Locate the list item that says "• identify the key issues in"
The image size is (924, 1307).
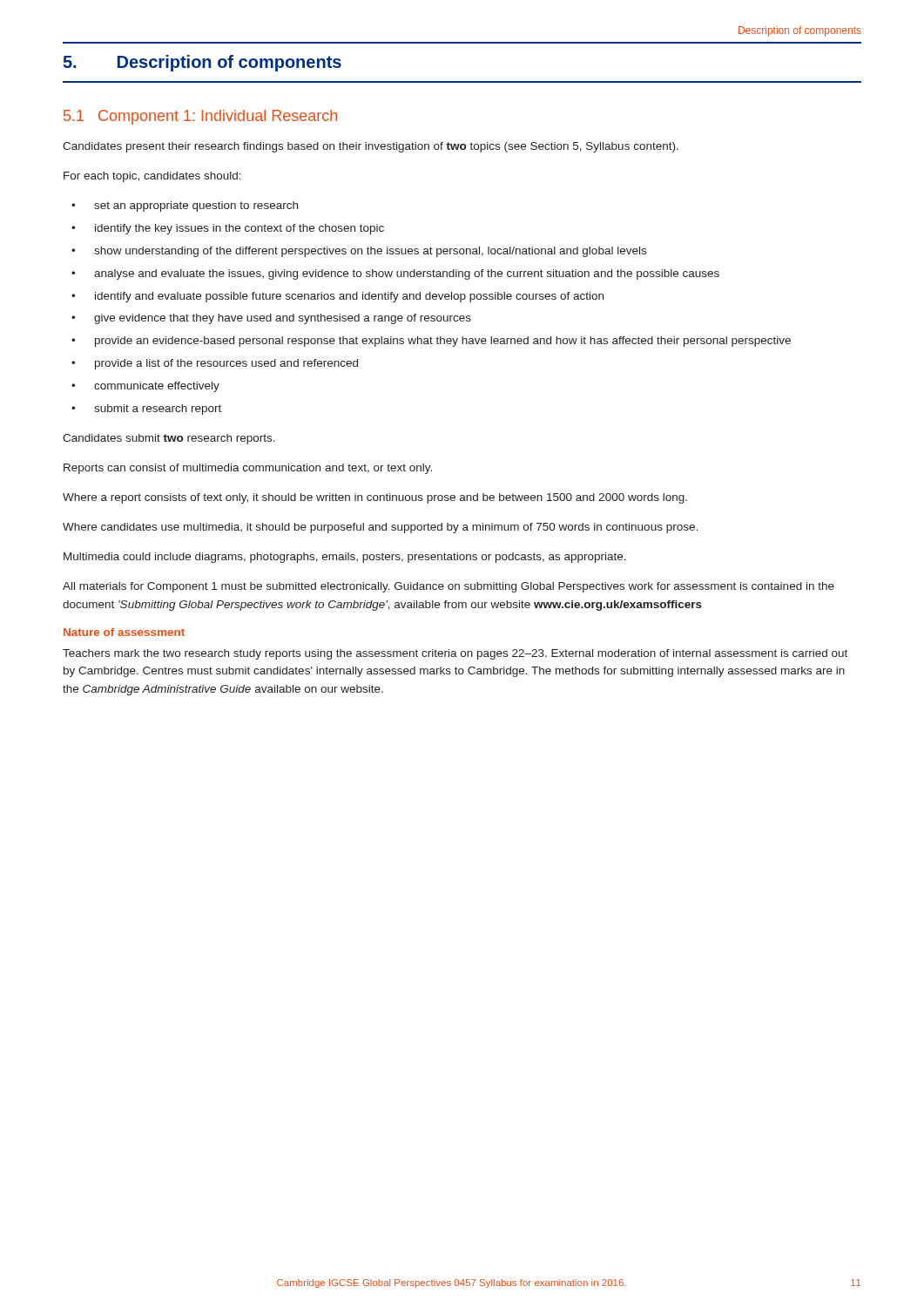(228, 229)
